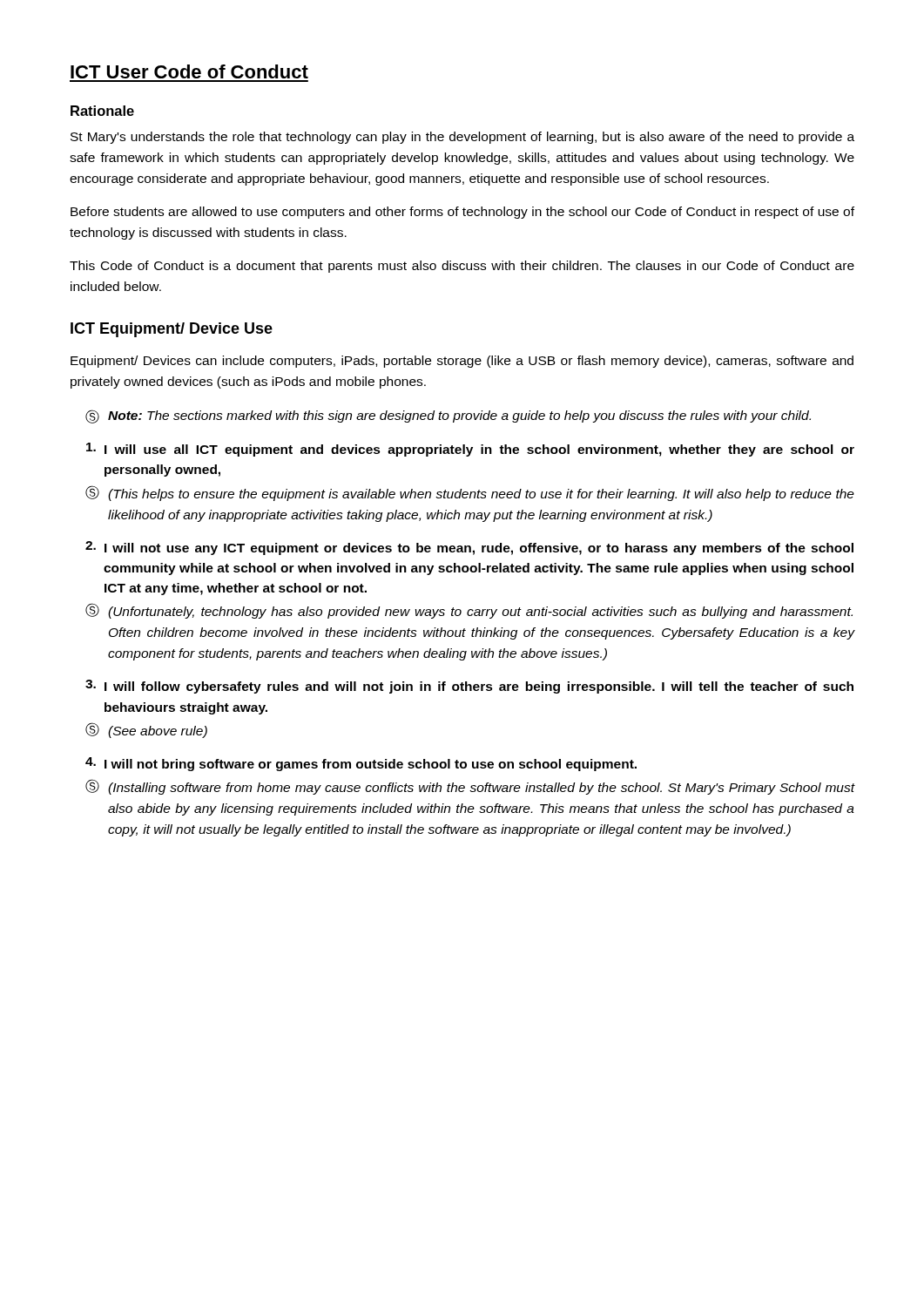Locate the list item with the text "Ⓢ (Installing software from"
This screenshot has width=924, height=1307.
[470, 809]
